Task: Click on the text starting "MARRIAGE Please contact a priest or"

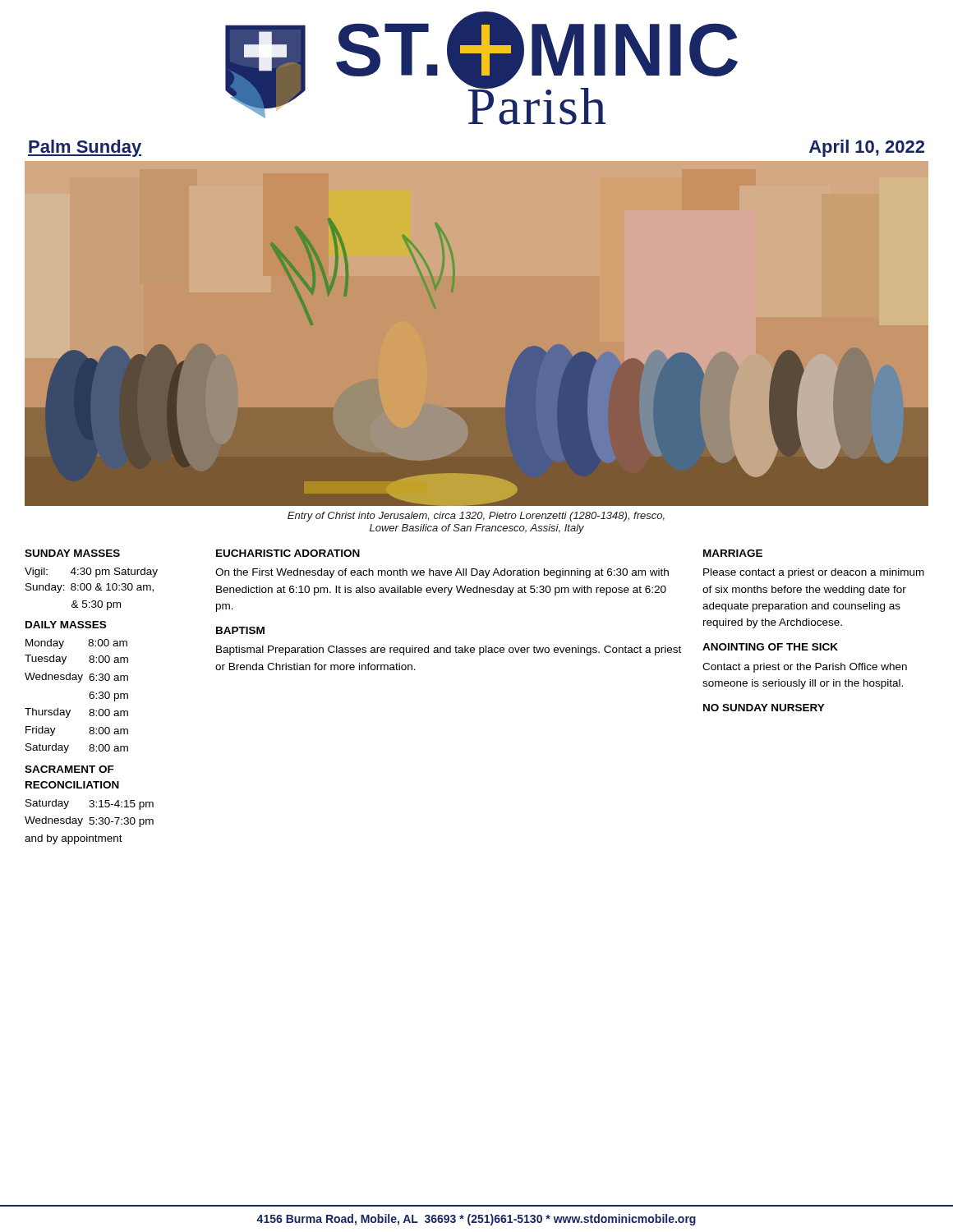Action: [x=815, y=588]
